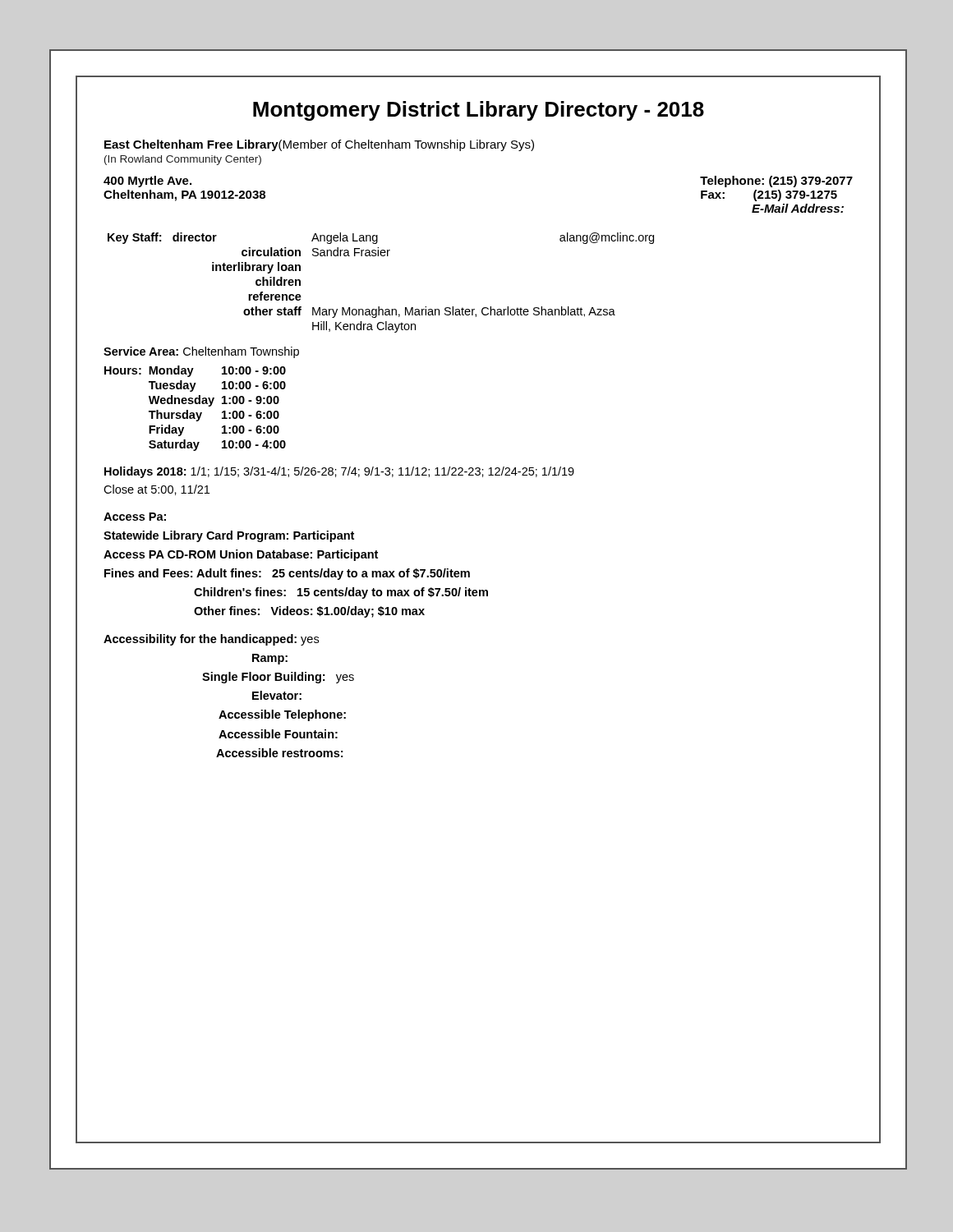Find the block starting "Accessibility for the handicapped: yes Ramp:"
Screen dimensions: 1232x953
pyautogui.click(x=211, y=640)
